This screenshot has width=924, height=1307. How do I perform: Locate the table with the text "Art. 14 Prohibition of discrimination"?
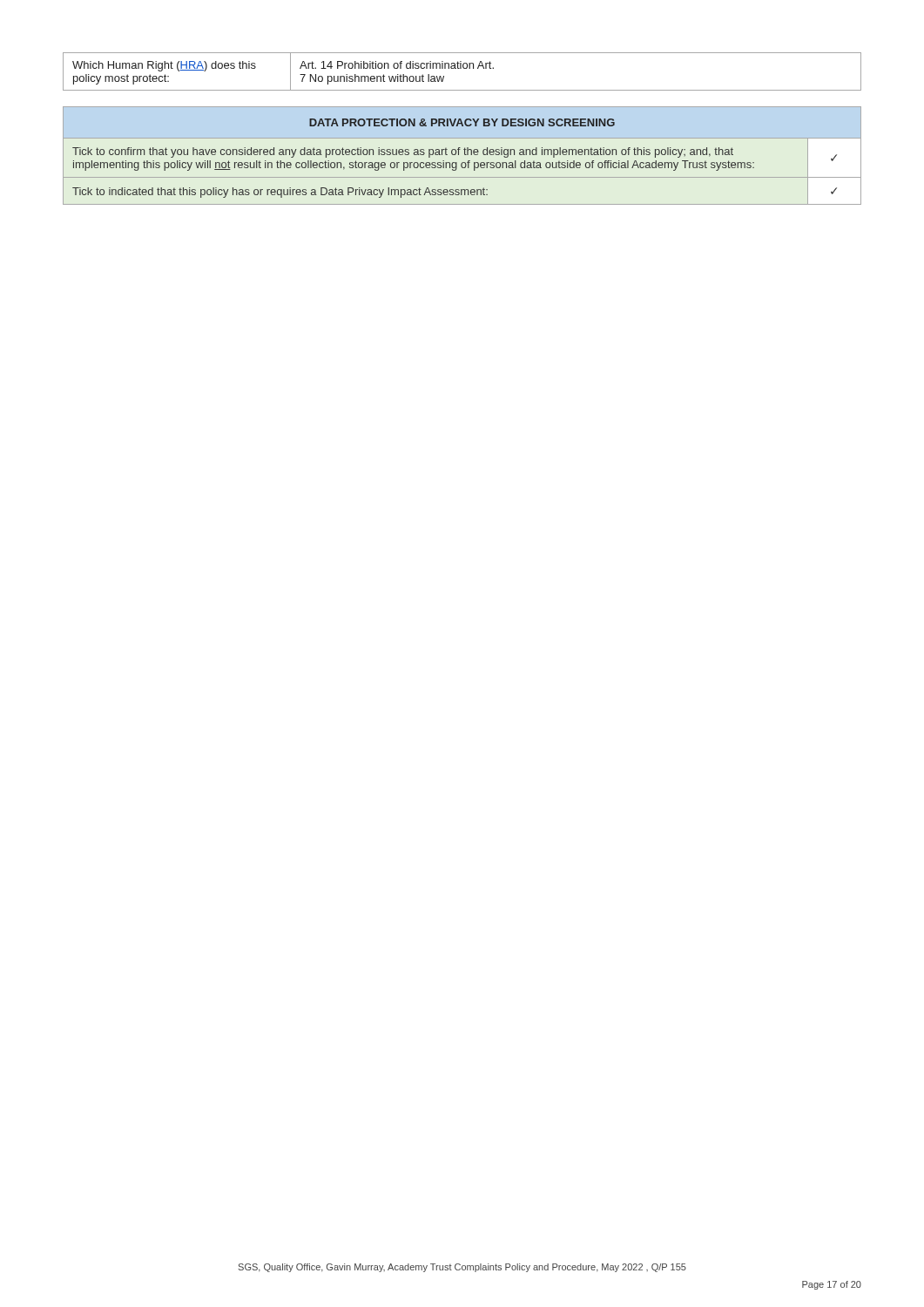tap(462, 71)
